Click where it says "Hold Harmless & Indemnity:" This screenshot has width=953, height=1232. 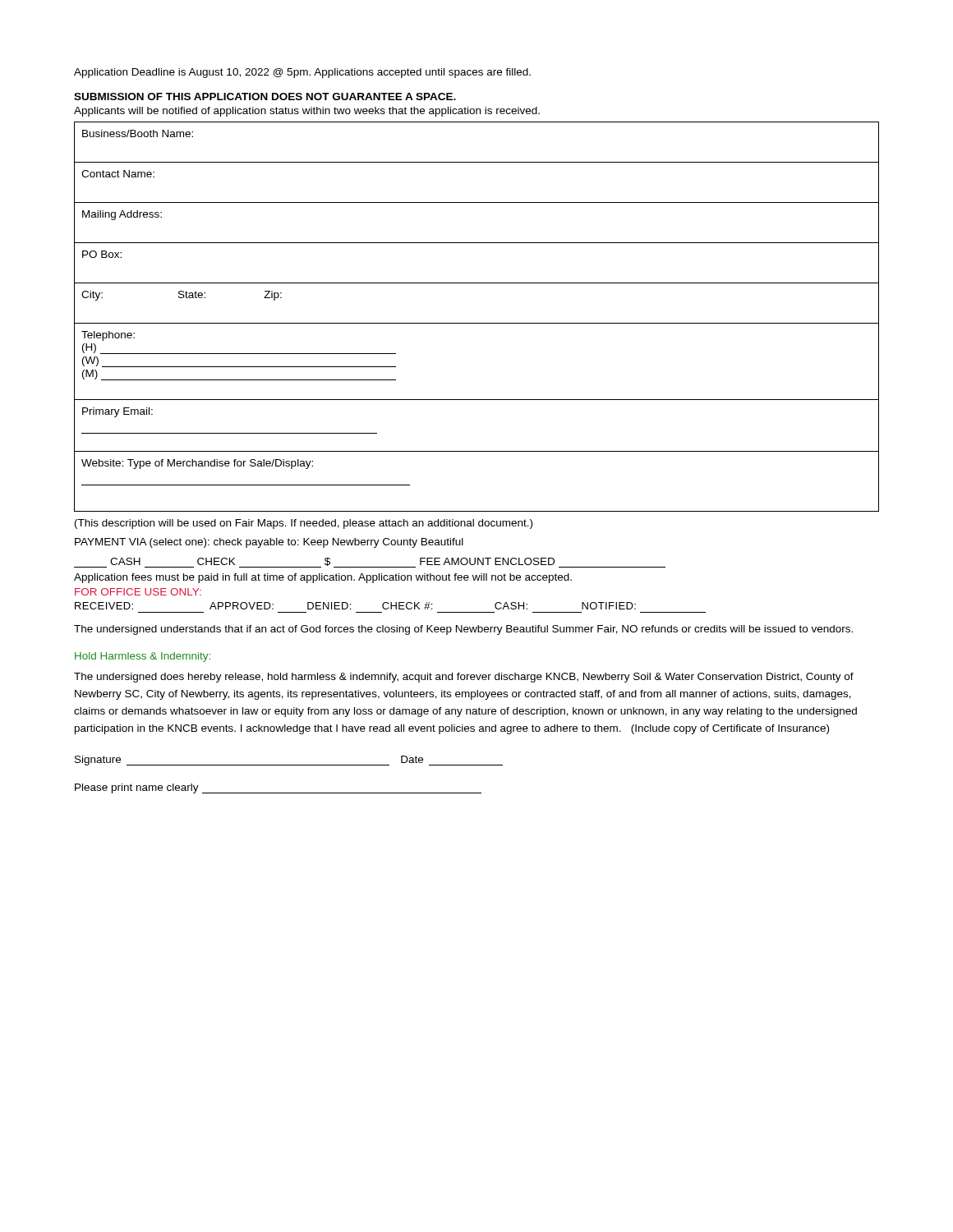tap(143, 656)
